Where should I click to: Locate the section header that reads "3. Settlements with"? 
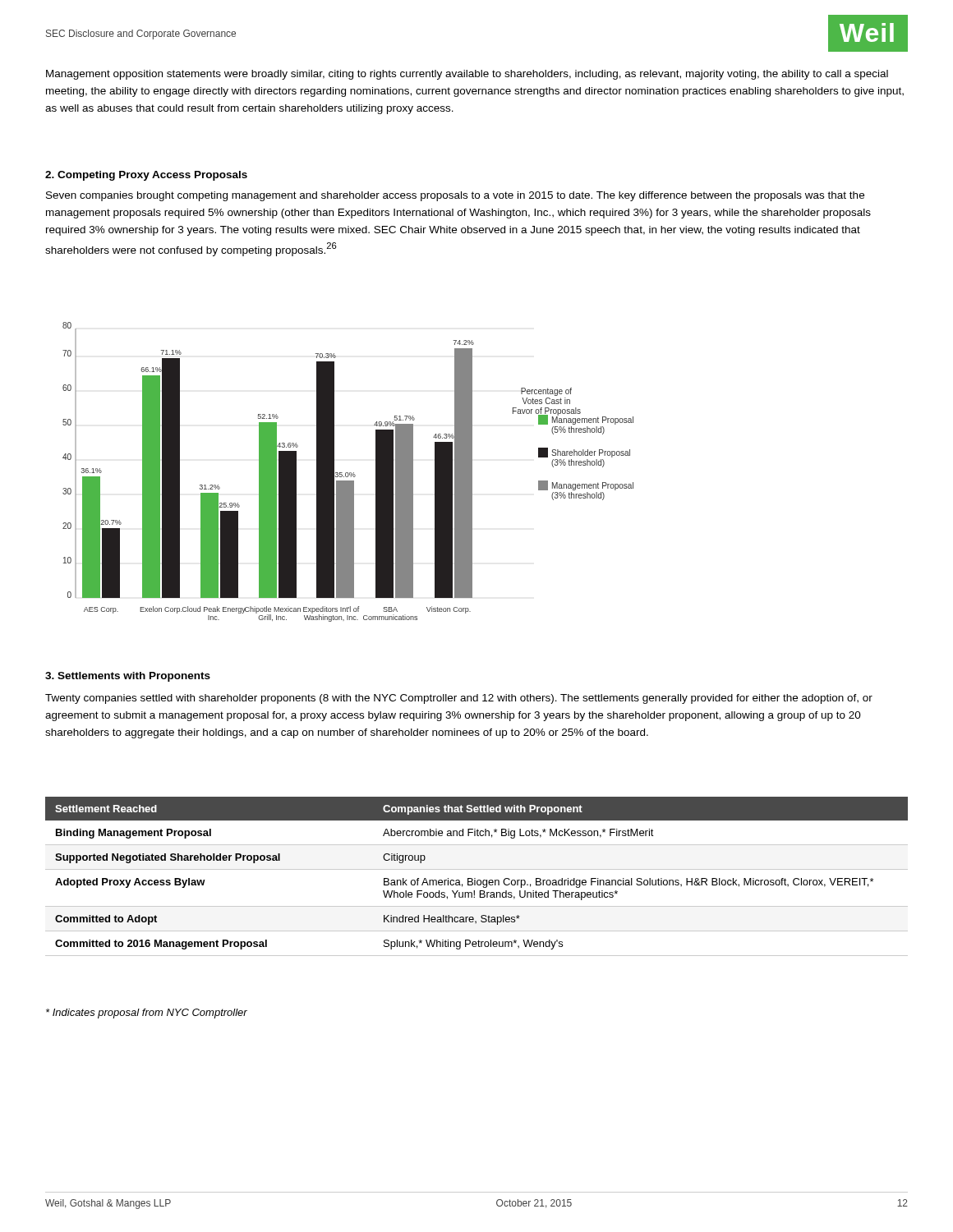click(128, 676)
